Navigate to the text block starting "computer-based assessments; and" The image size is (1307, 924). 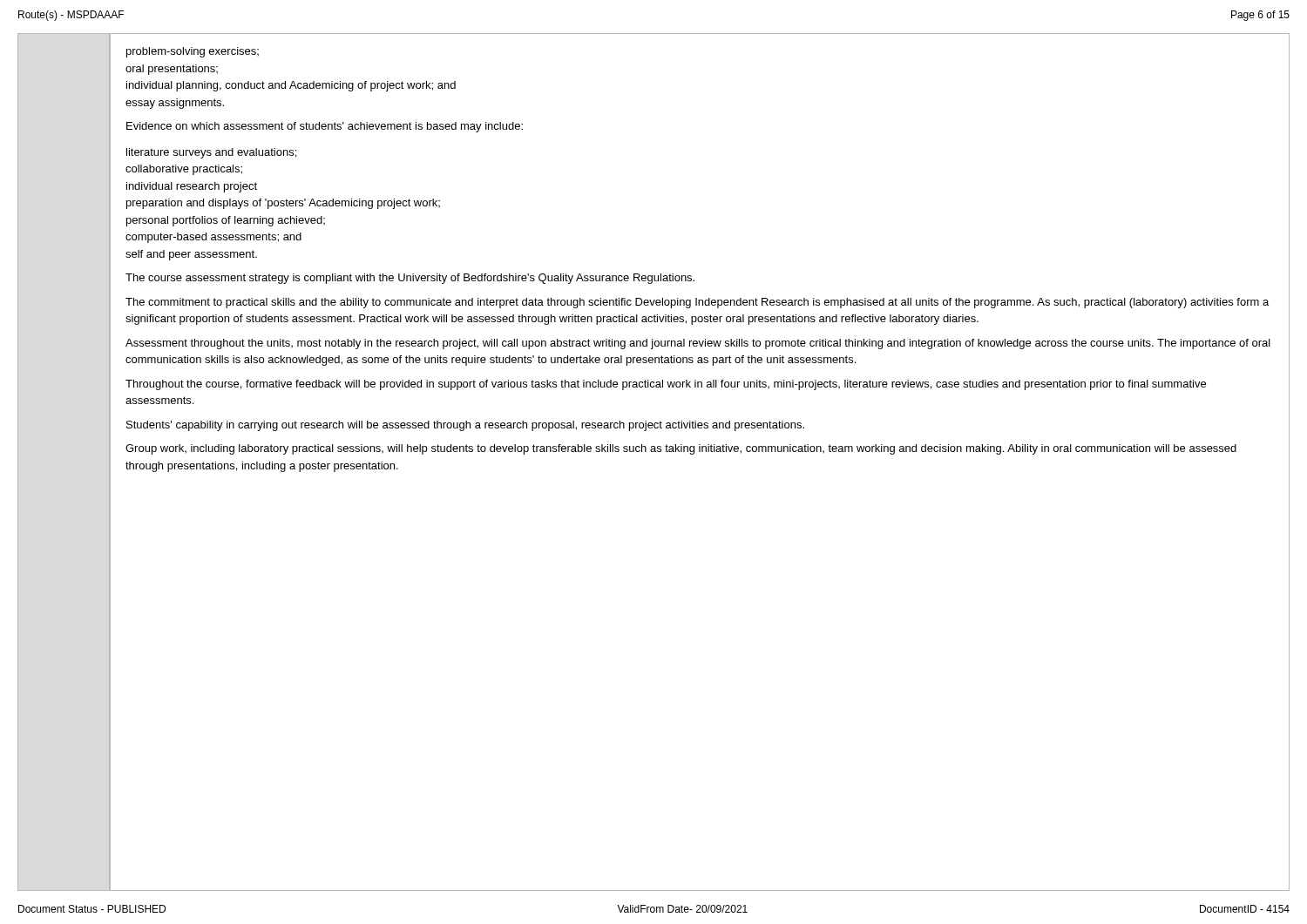pyautogui.click(x=214, y=236)
